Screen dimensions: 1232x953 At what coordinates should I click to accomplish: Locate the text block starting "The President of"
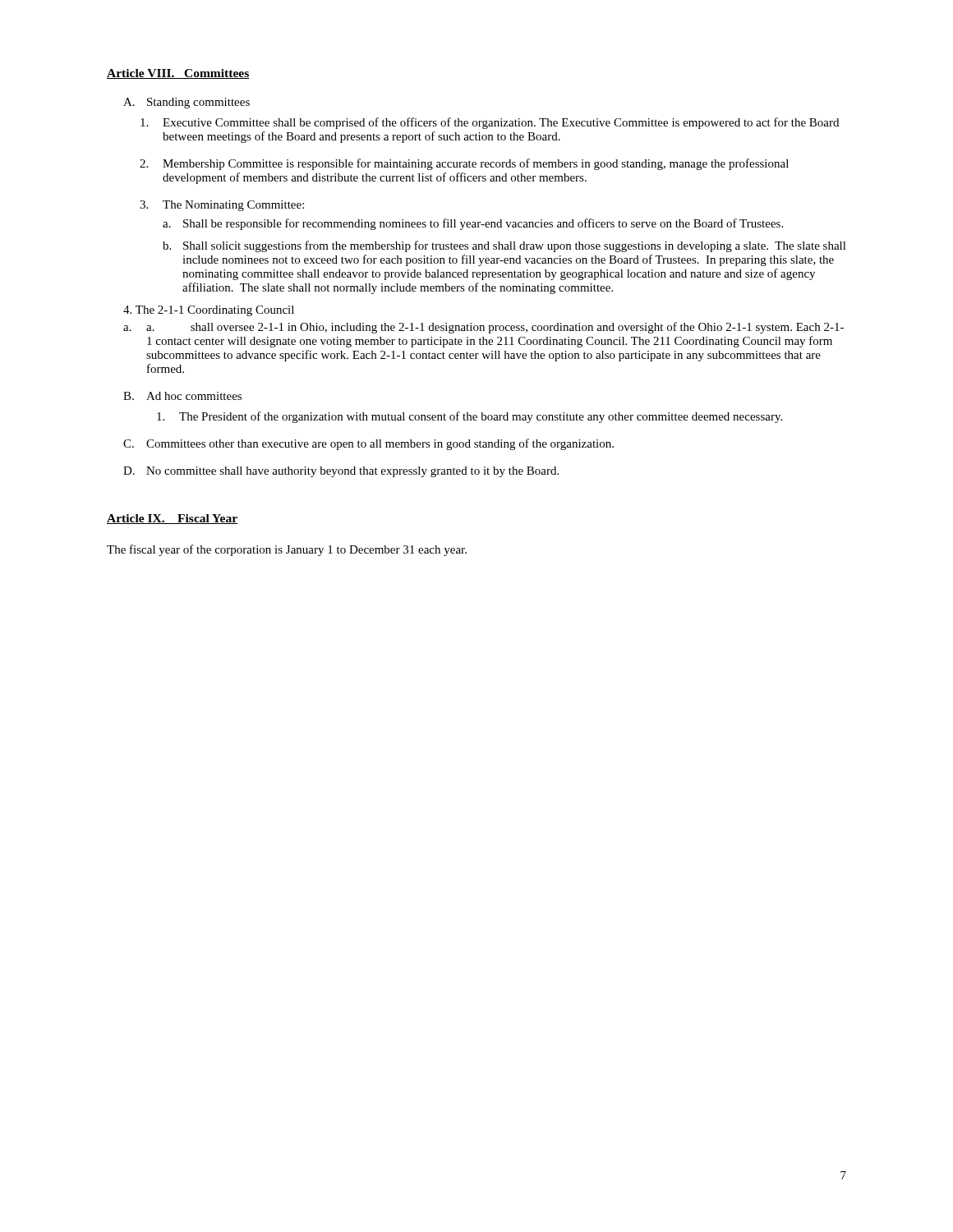pos(501,417)
